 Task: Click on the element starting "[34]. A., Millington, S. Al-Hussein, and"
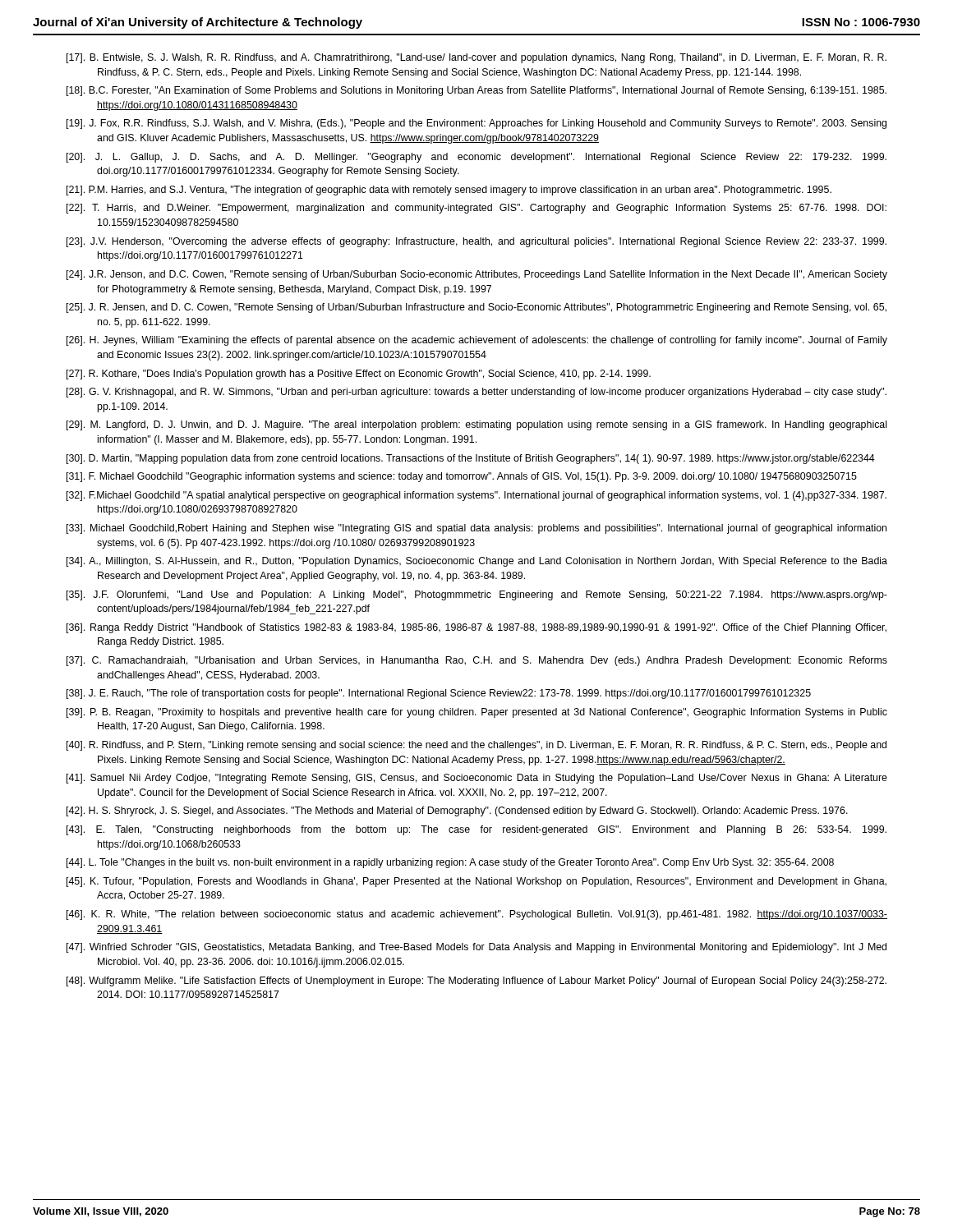[x=476, y=568]
